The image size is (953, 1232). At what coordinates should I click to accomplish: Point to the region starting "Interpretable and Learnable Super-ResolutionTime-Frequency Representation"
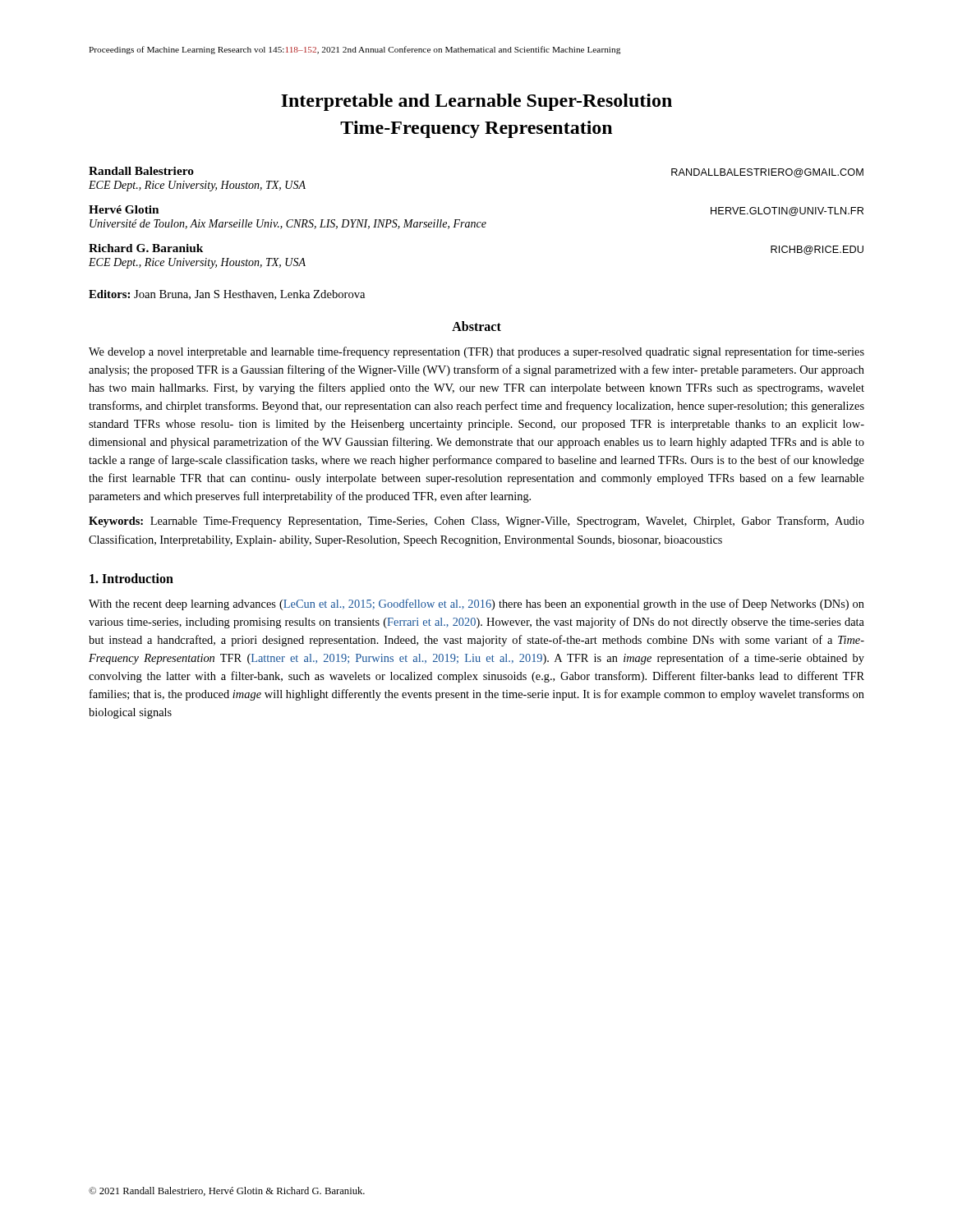pos(476,114)
